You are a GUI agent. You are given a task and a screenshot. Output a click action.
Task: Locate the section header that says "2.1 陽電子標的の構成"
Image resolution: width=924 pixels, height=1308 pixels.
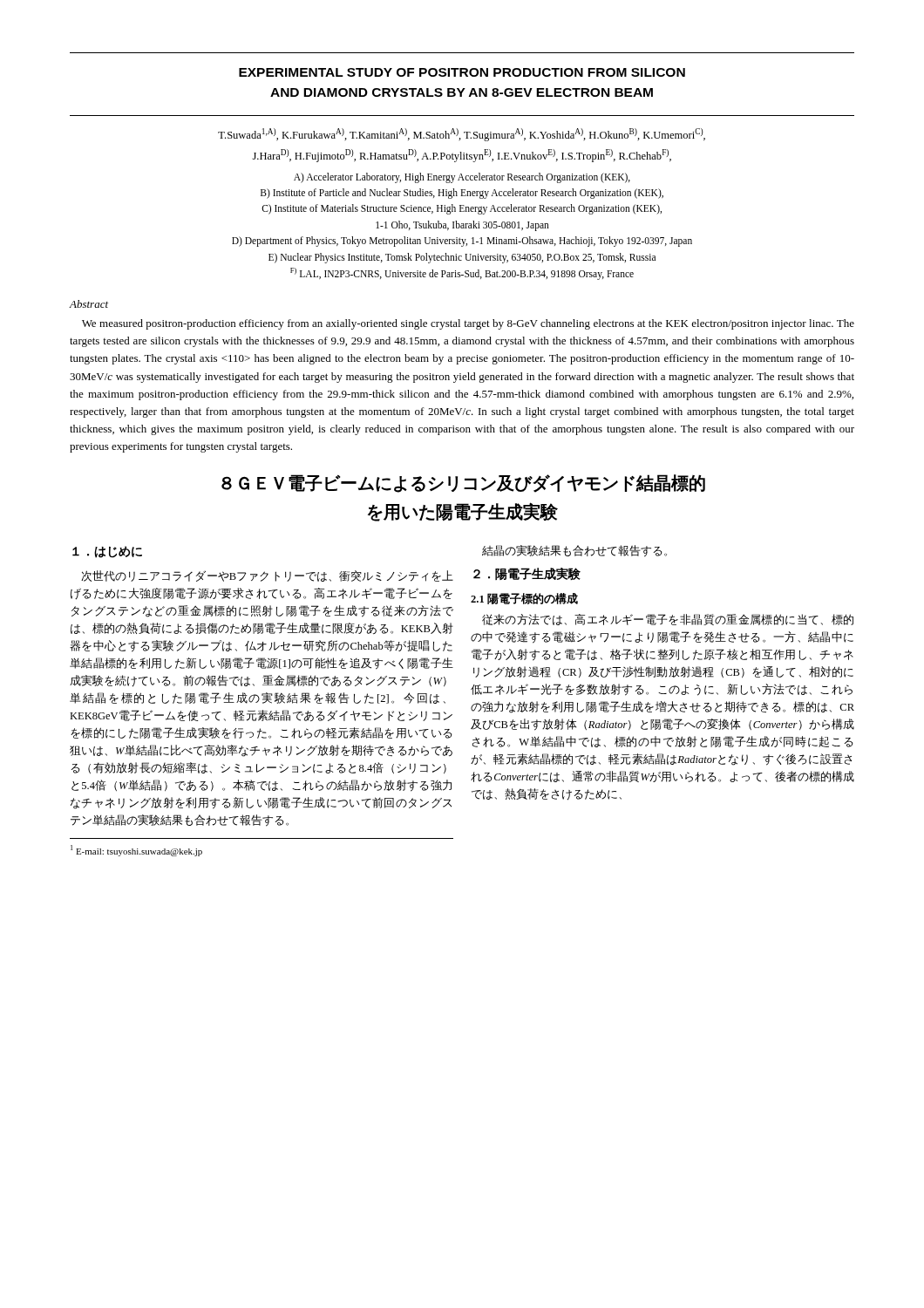524,599
